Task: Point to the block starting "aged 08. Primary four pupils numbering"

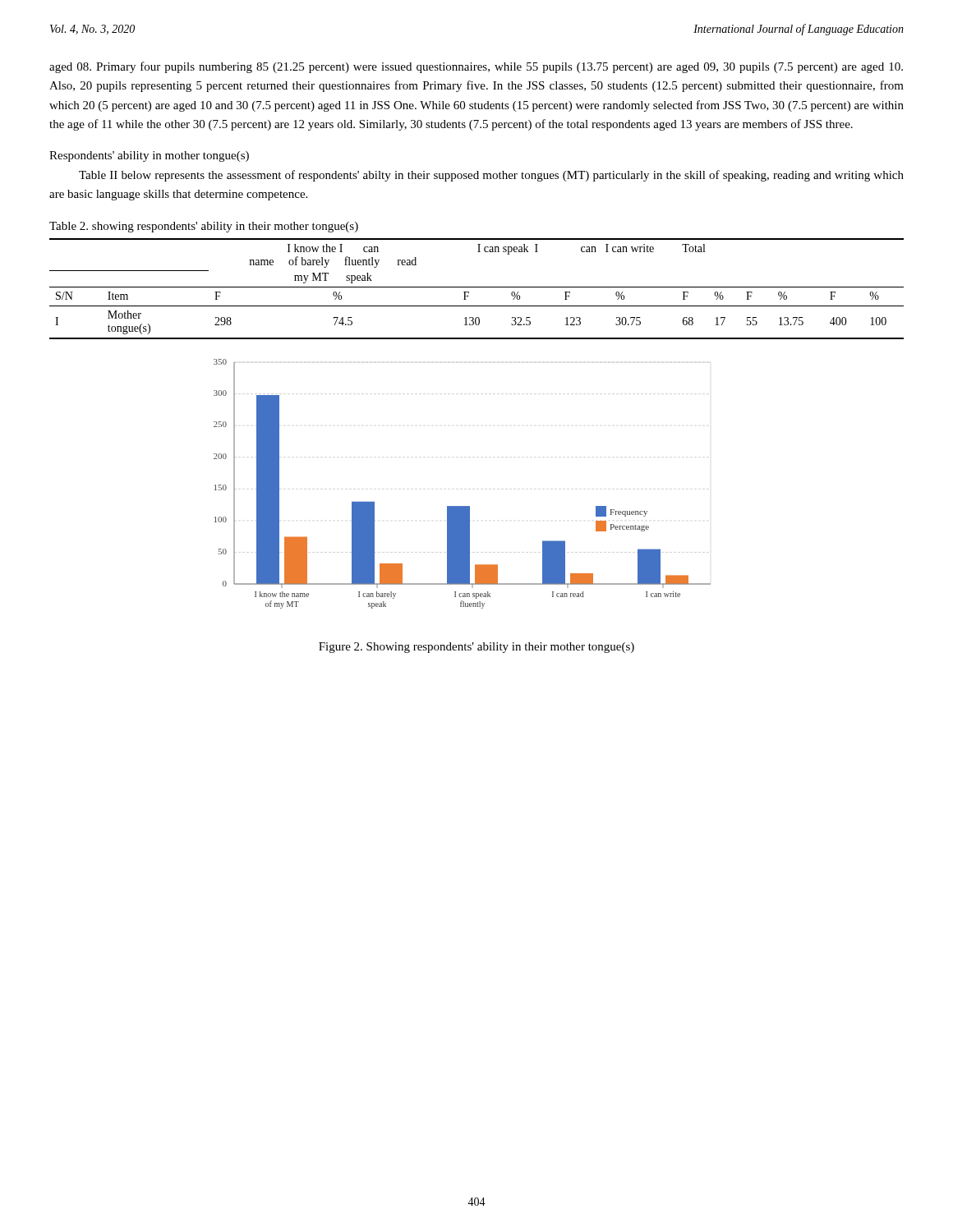Action: click(476, 95)
